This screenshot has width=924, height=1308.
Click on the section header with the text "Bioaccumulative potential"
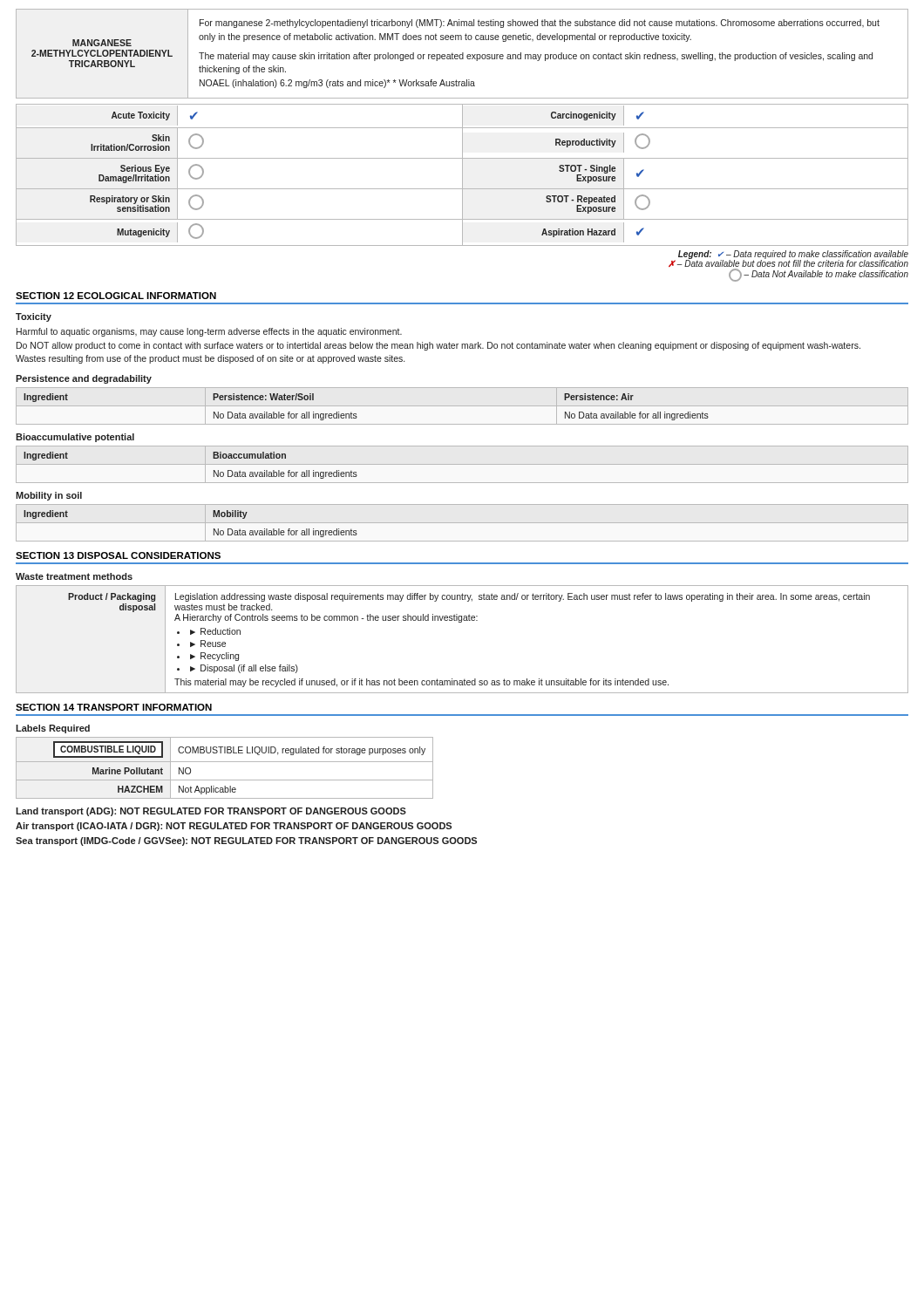coord(75,437)
